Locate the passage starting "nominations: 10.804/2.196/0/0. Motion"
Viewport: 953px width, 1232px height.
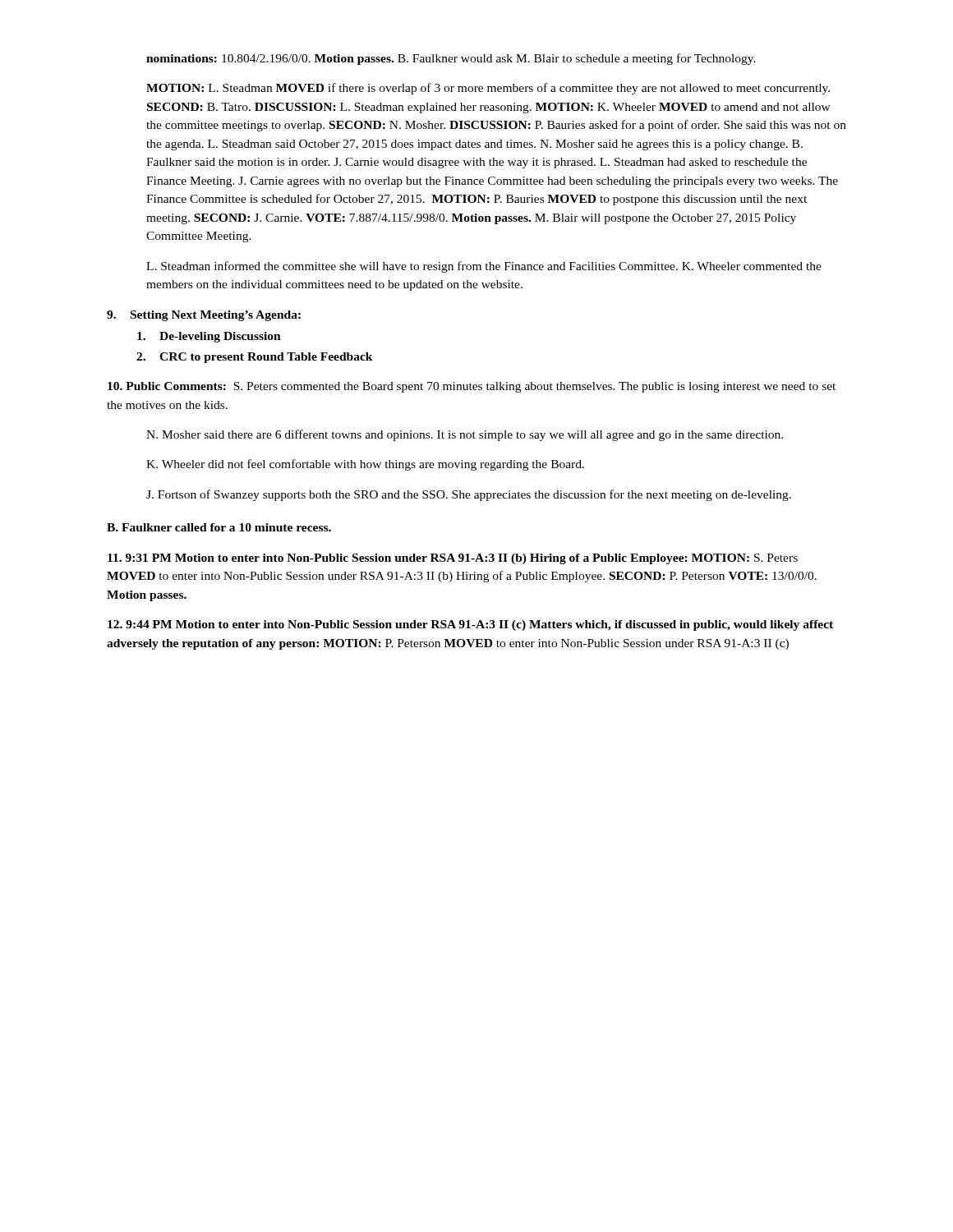pyautogui.click(x=451, y=58)
